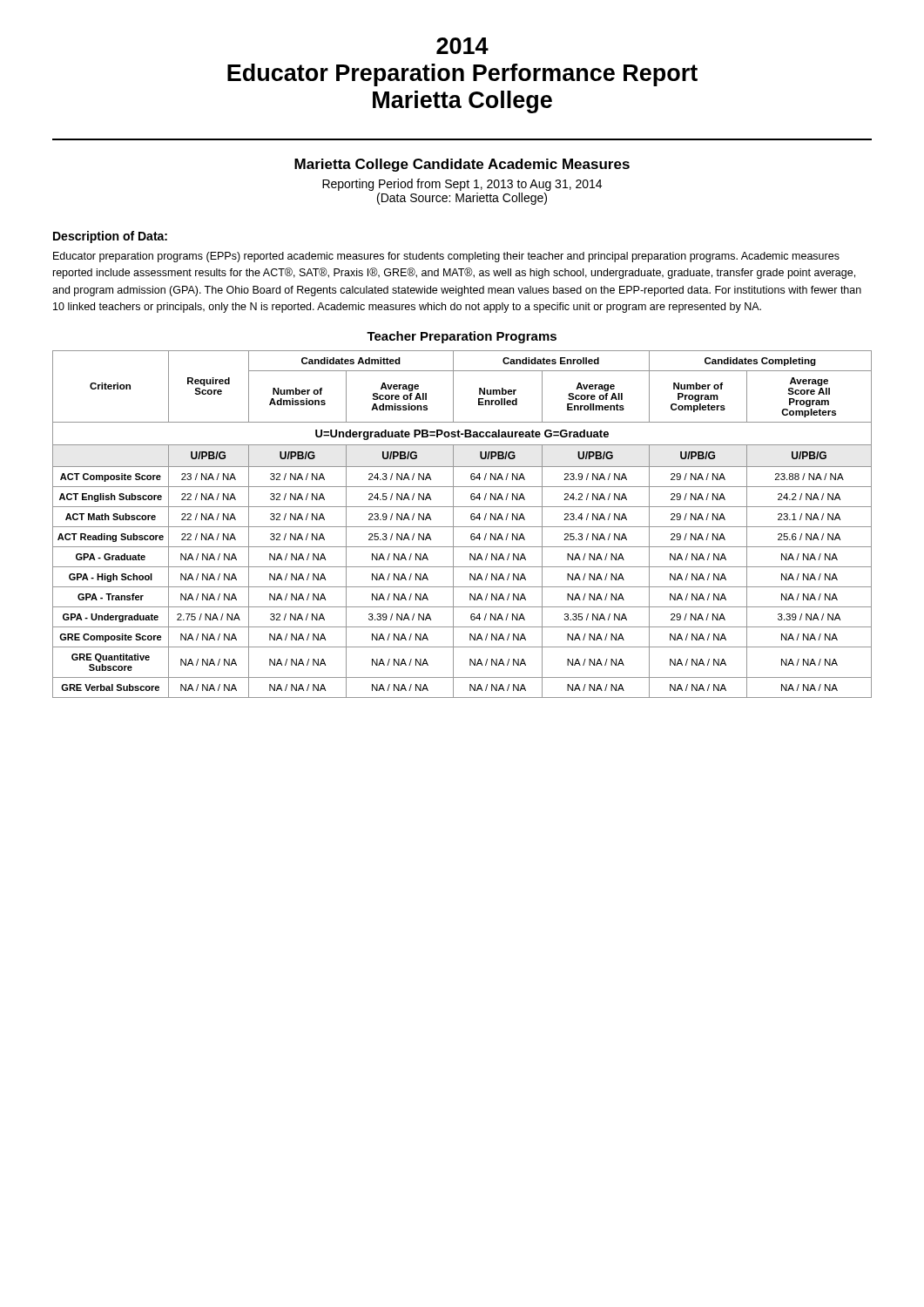The image size is (924, 1307).
Task: Select the block starting "Teacher Preparation Programs"
Action: (x=462, y=335)
